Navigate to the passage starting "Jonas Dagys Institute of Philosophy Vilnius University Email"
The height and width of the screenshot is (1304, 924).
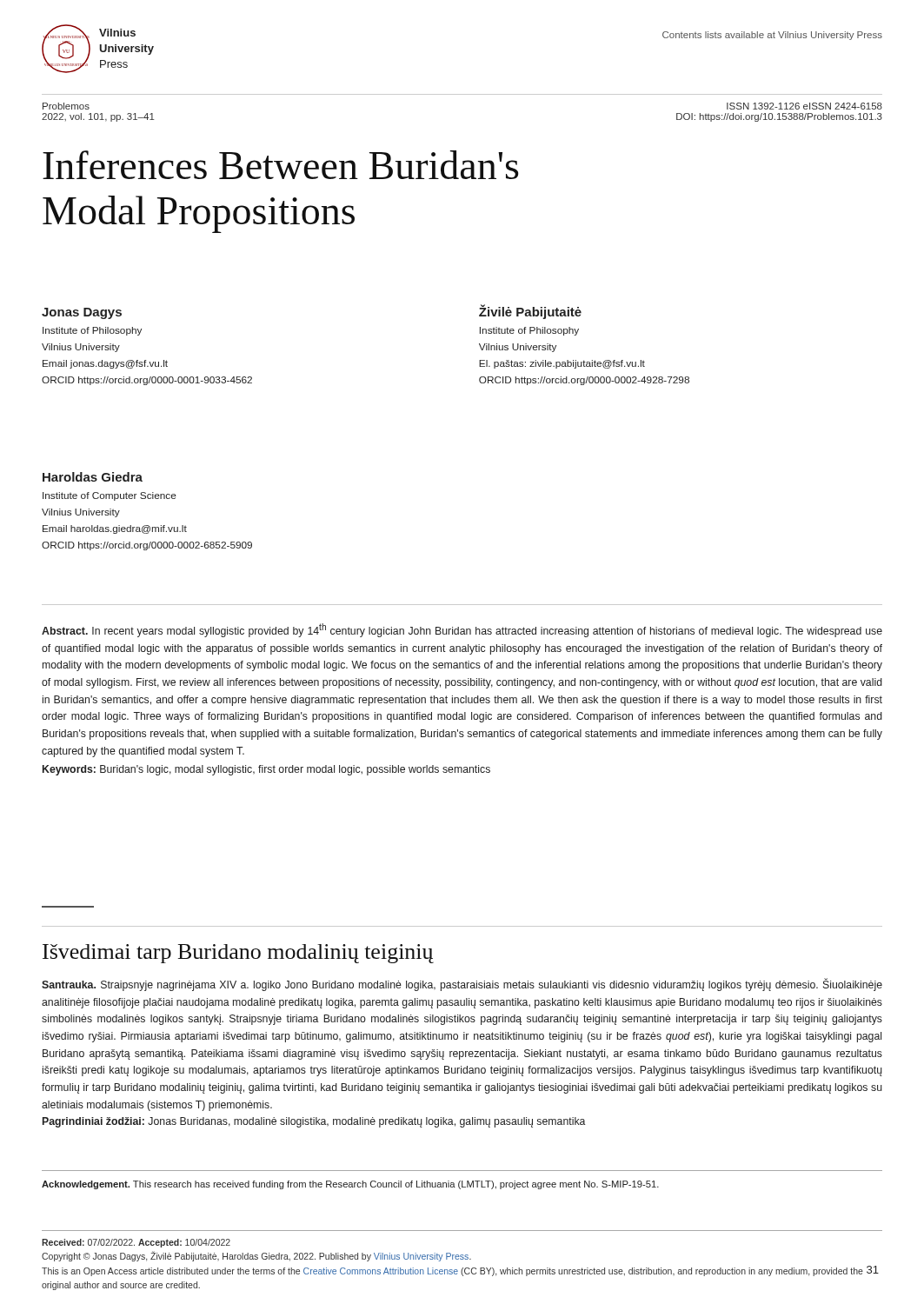point(82,313)
